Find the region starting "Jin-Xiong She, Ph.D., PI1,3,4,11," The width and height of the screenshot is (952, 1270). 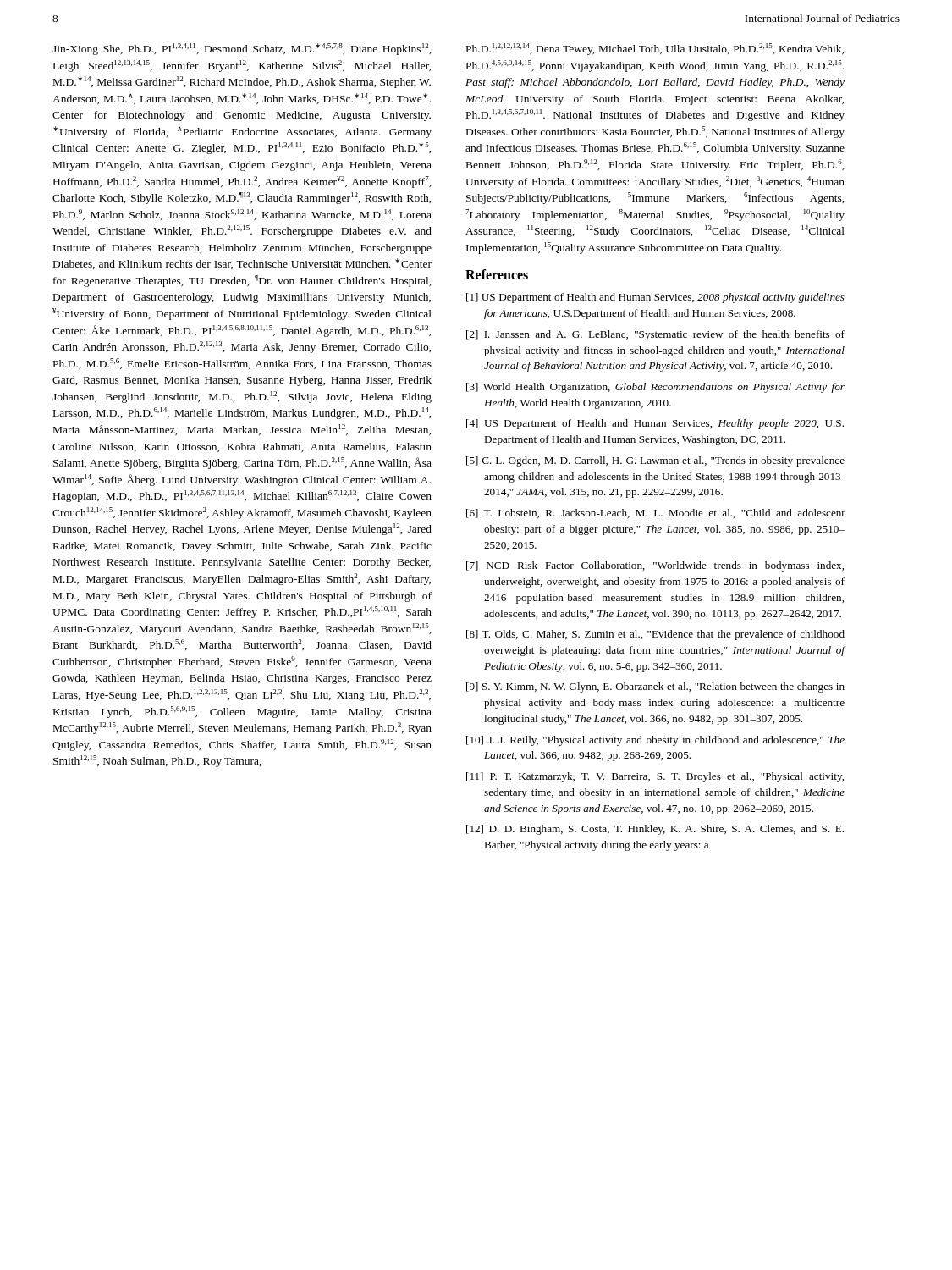point(242,405)
